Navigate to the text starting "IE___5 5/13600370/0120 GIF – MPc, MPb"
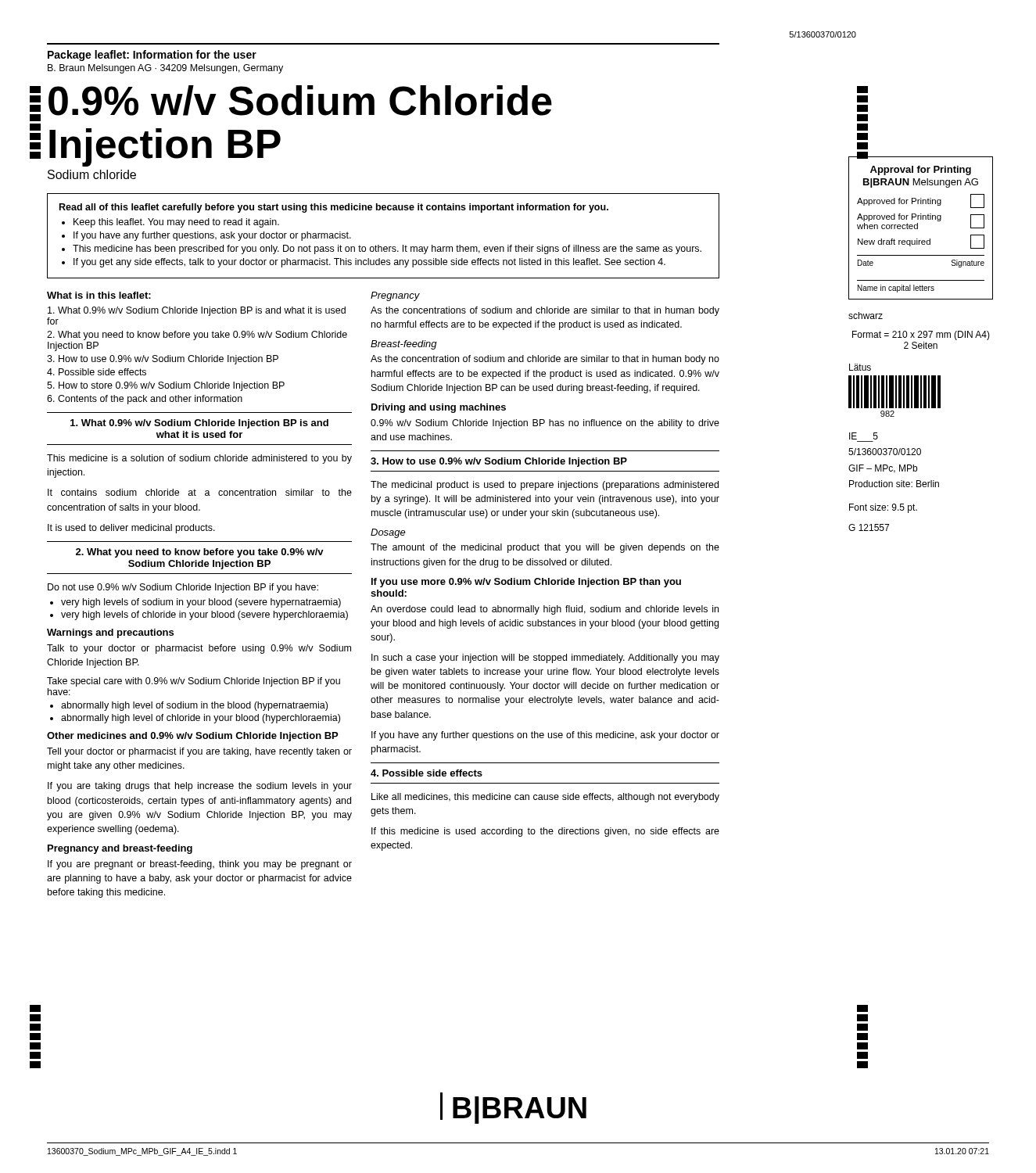Viewport: 1036px width, 1173px height. (894, 460)
